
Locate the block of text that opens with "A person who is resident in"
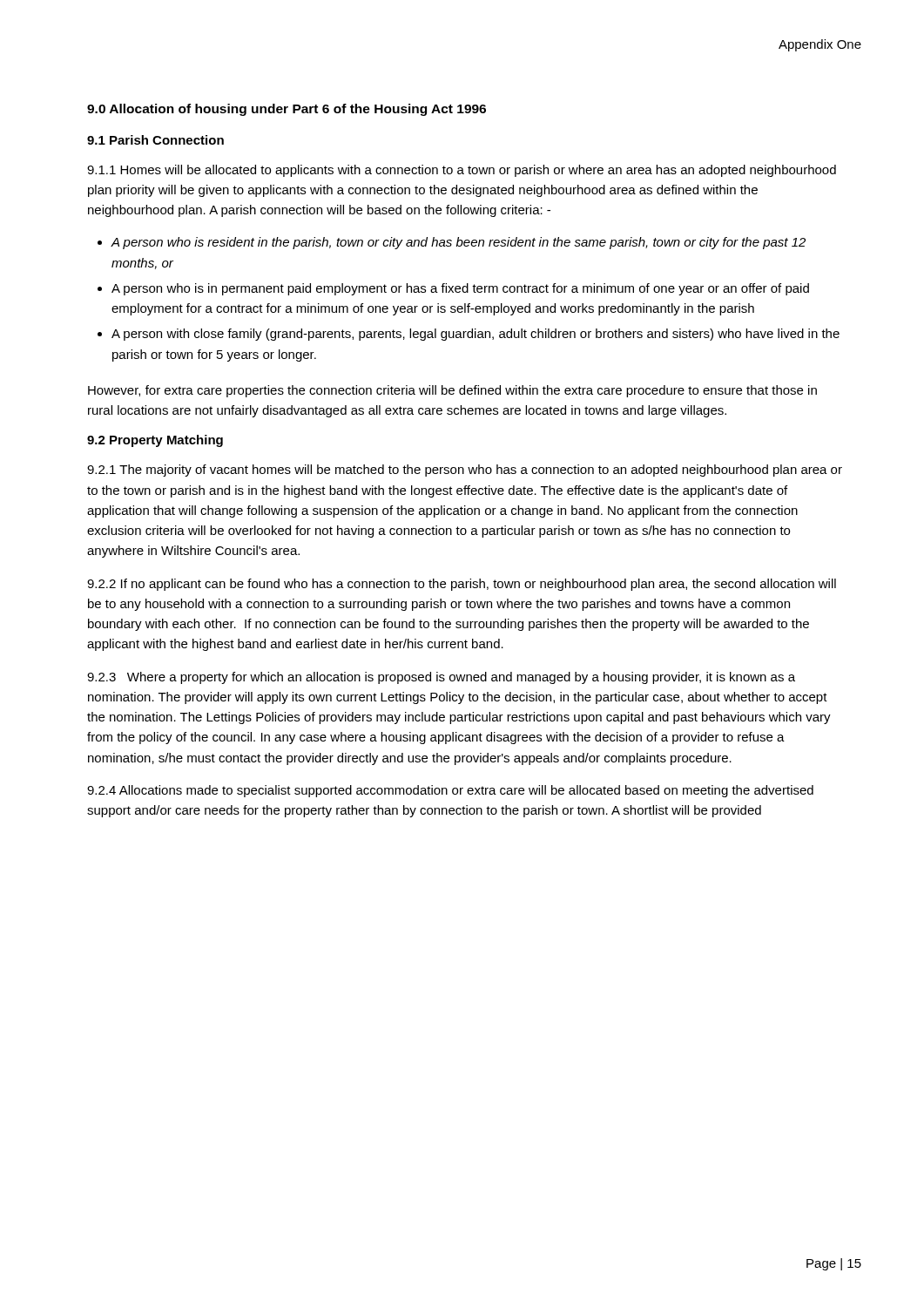[459, 252]
